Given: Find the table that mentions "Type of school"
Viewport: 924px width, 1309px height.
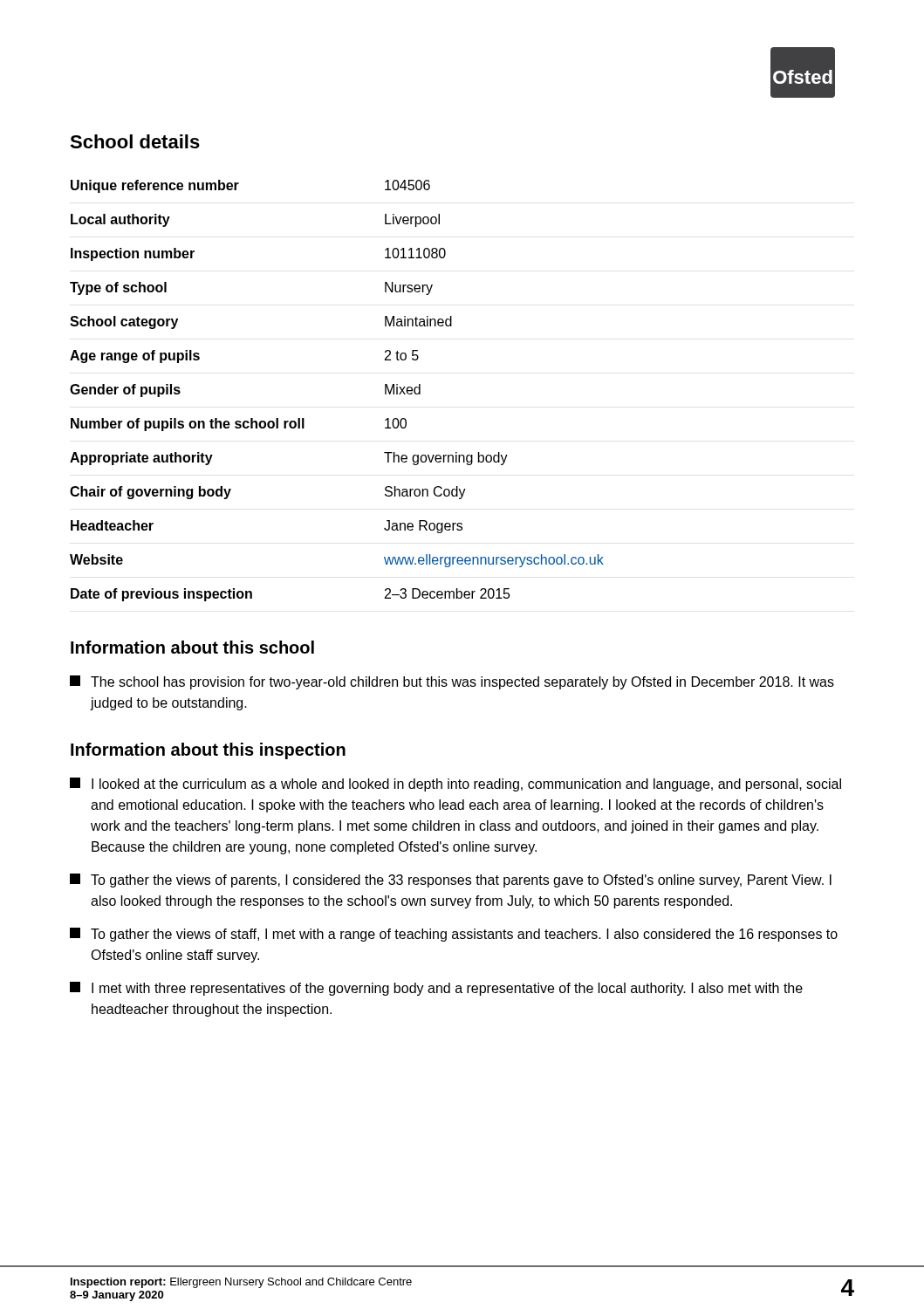Looking at the screenshot, I should pyautogui.click(x=462, y=390).
